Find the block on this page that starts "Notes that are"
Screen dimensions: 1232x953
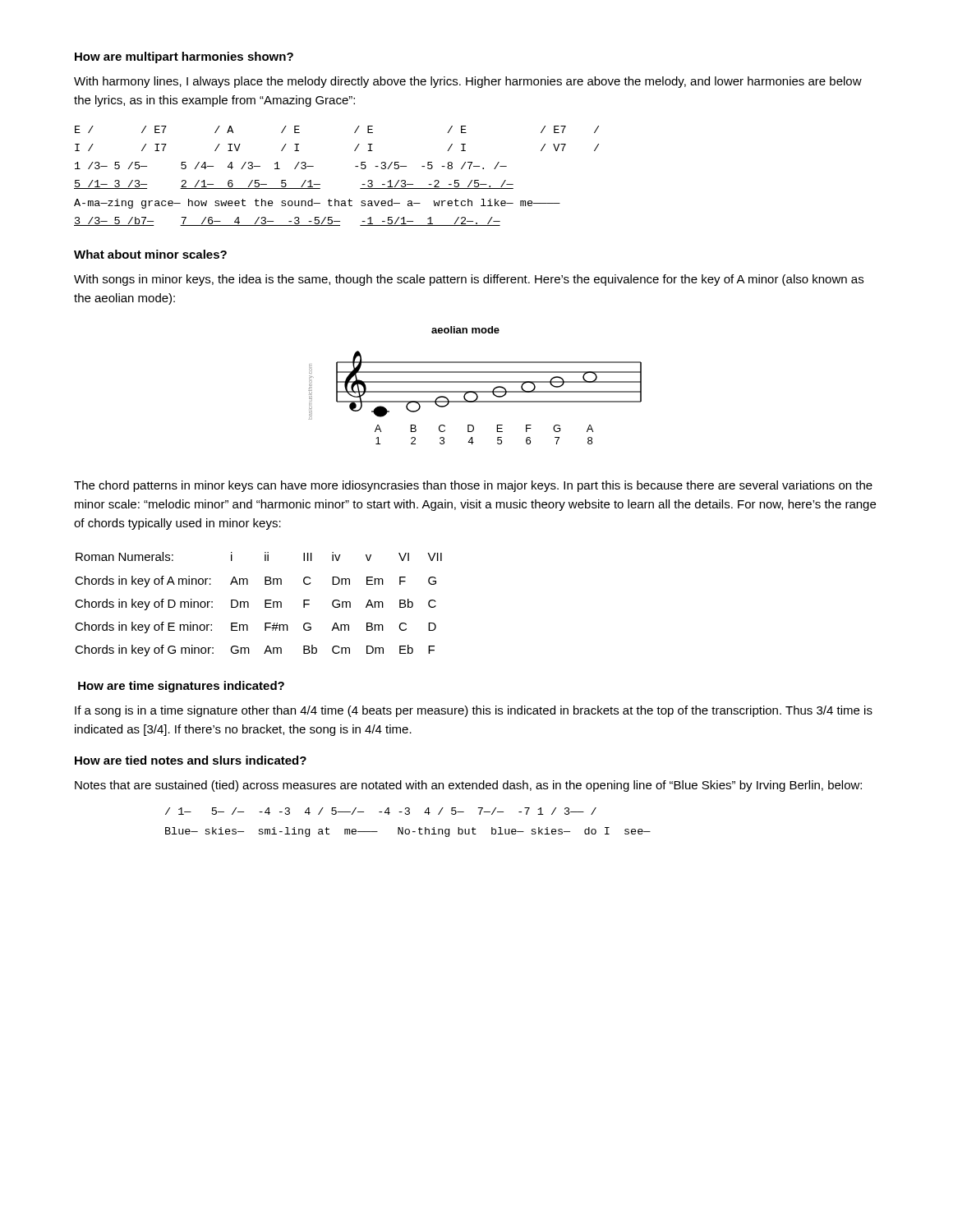pyautogui.click(x=468, y=785)
